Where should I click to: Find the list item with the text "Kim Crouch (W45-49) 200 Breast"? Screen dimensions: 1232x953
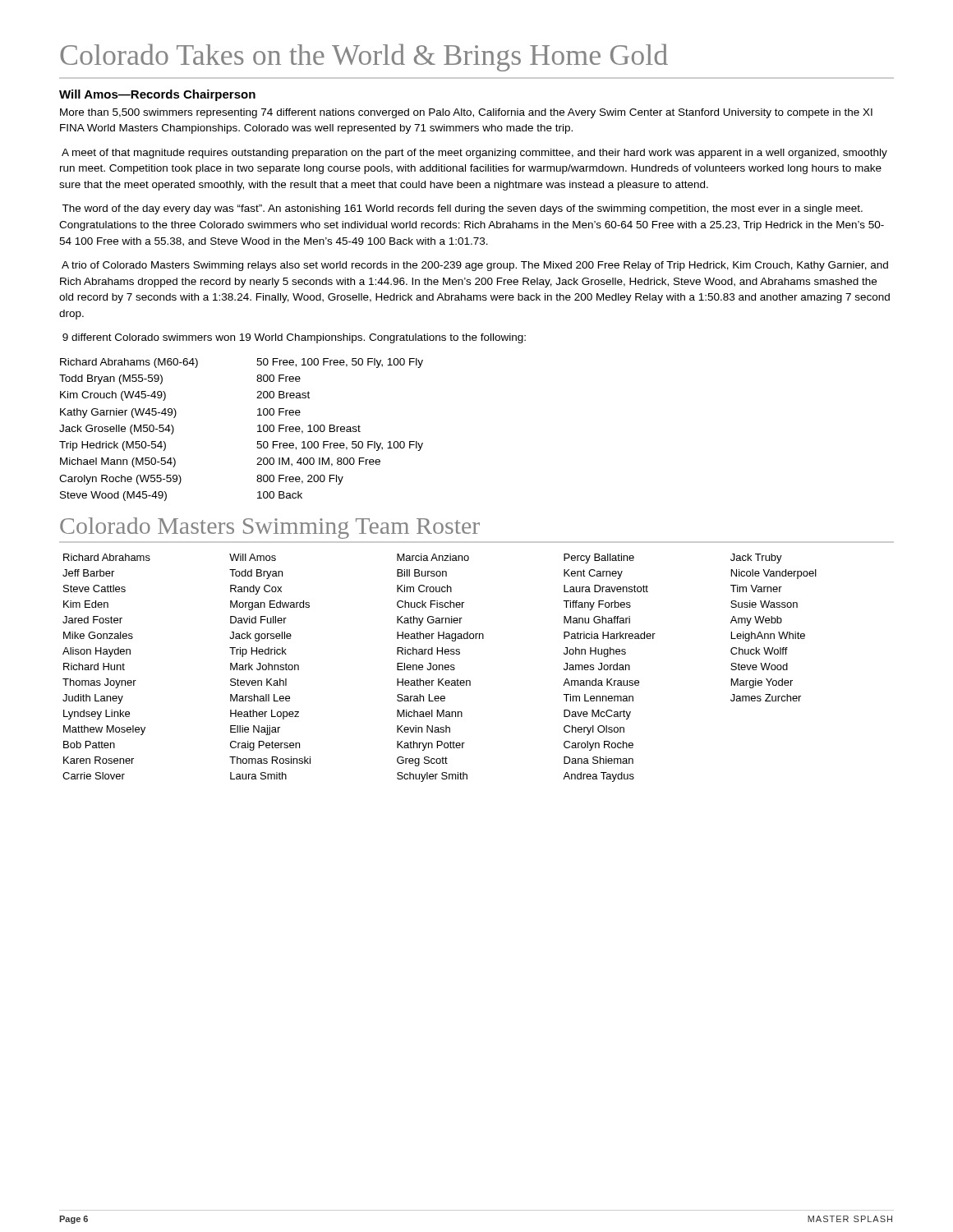click(x=115, y=395)
